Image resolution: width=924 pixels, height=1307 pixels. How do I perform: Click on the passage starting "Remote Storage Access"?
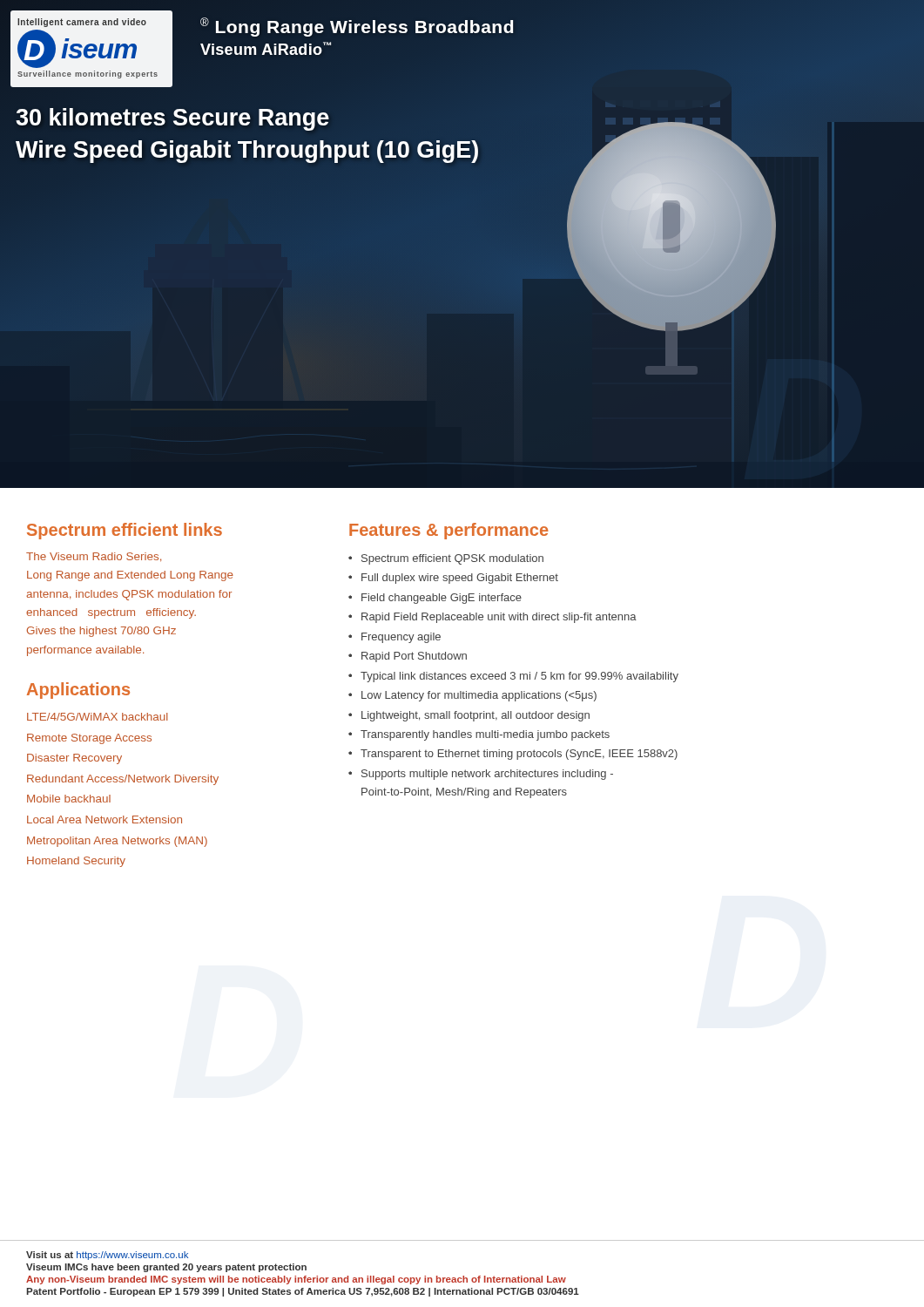[x=89, y=737]
